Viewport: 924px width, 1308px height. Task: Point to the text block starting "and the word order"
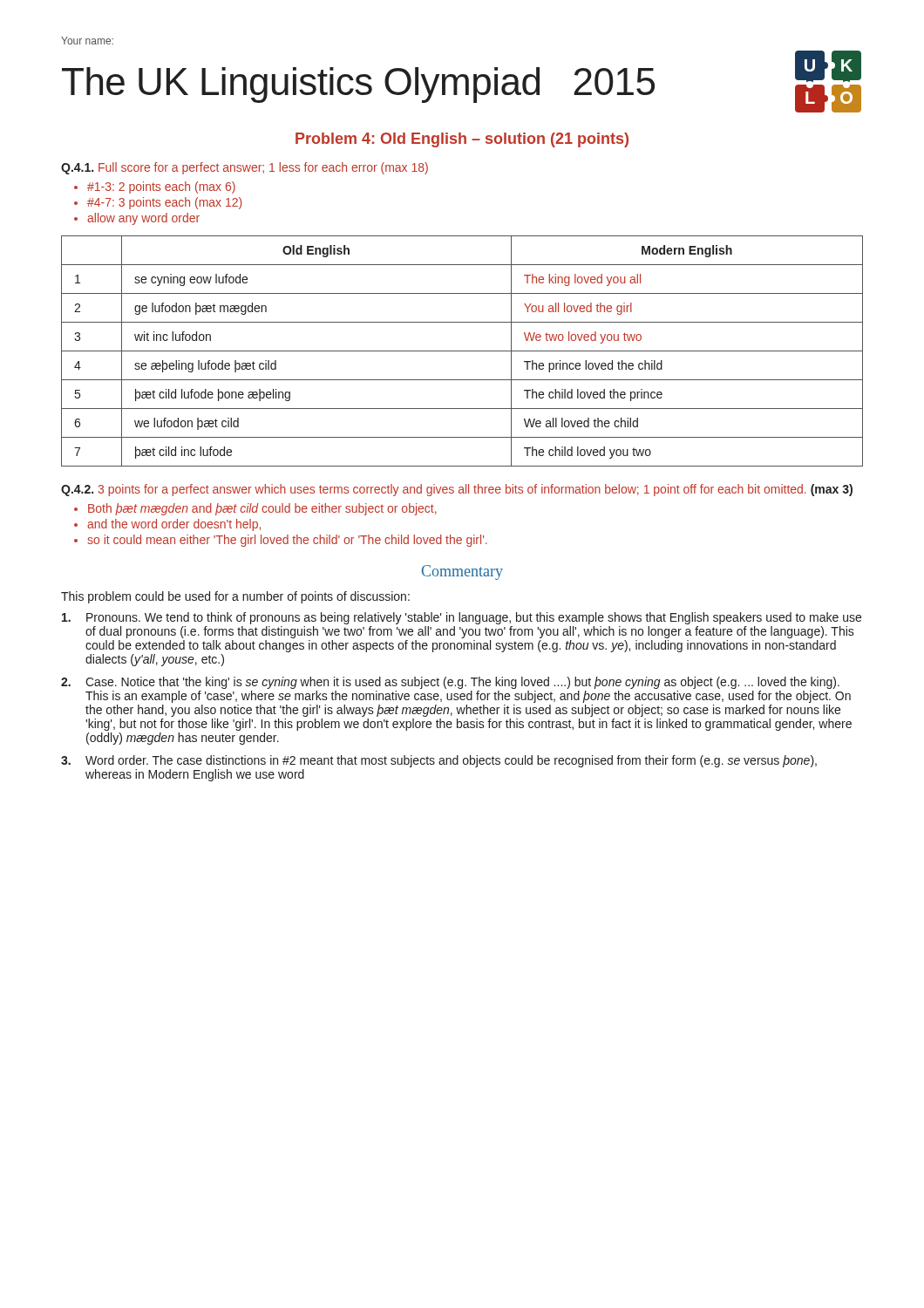(x=174, y=524)
